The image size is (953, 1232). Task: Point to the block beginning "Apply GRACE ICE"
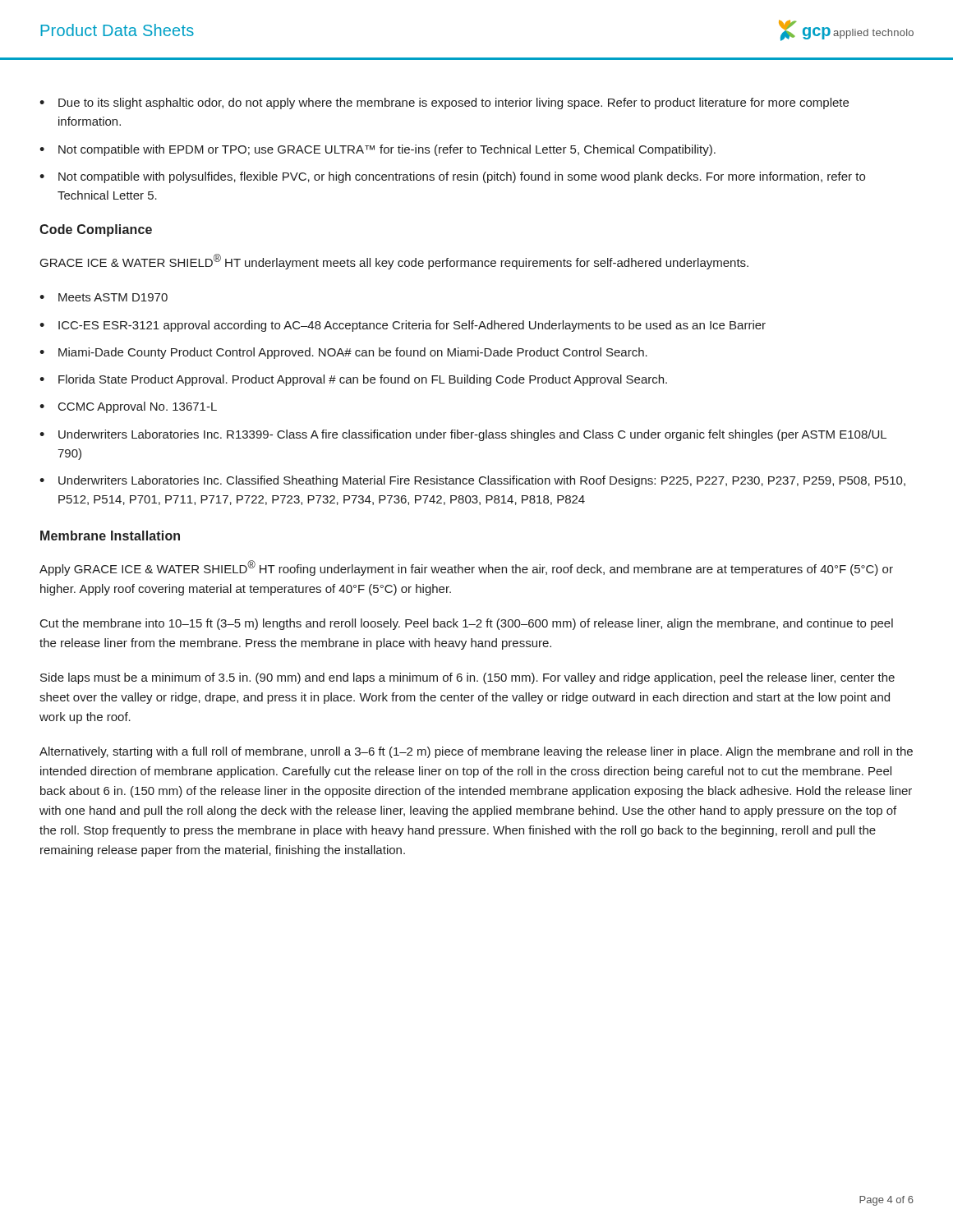466,577
